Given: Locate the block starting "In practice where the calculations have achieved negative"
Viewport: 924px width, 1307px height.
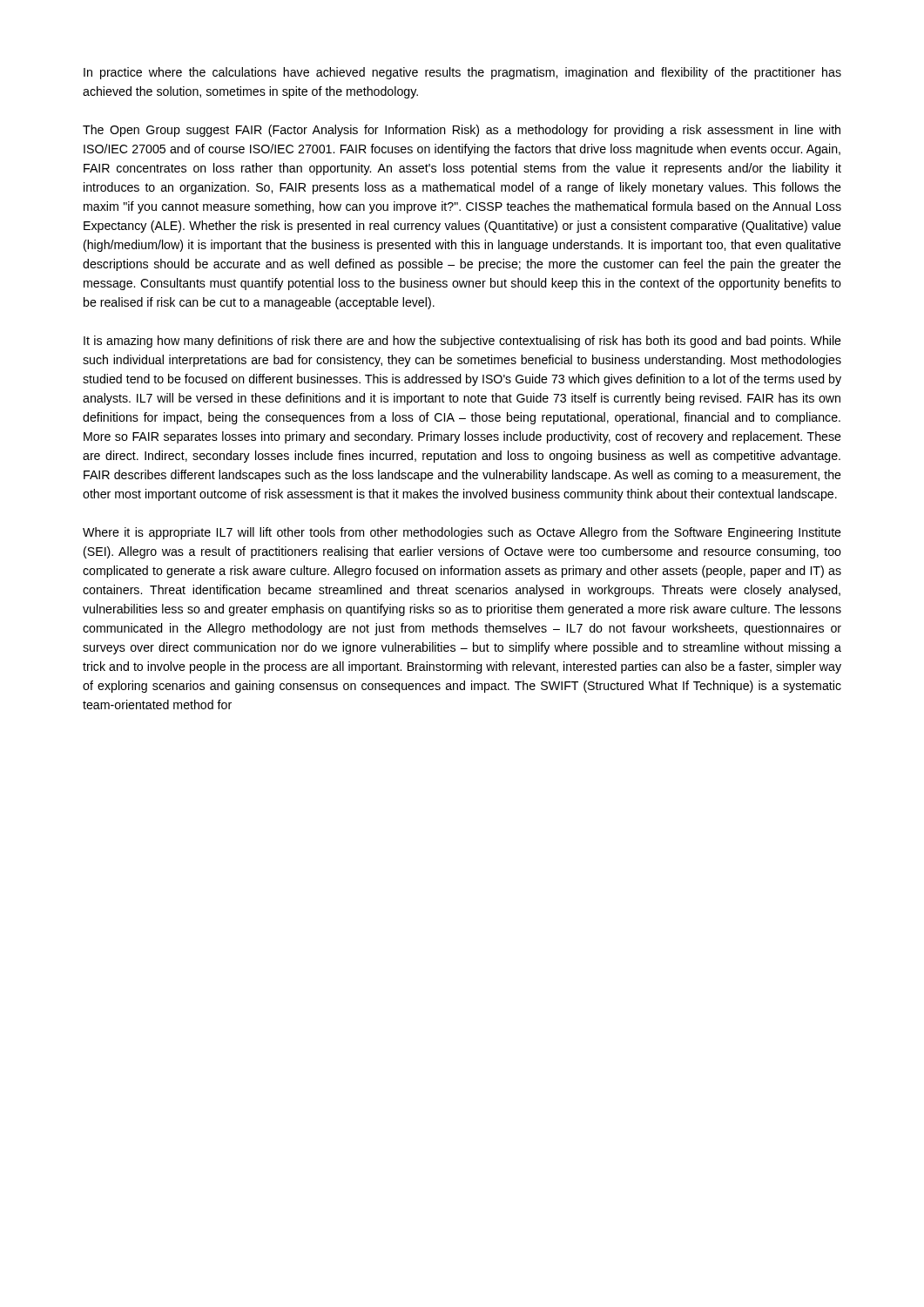Looking at the screenshot, I should [462, 82].
